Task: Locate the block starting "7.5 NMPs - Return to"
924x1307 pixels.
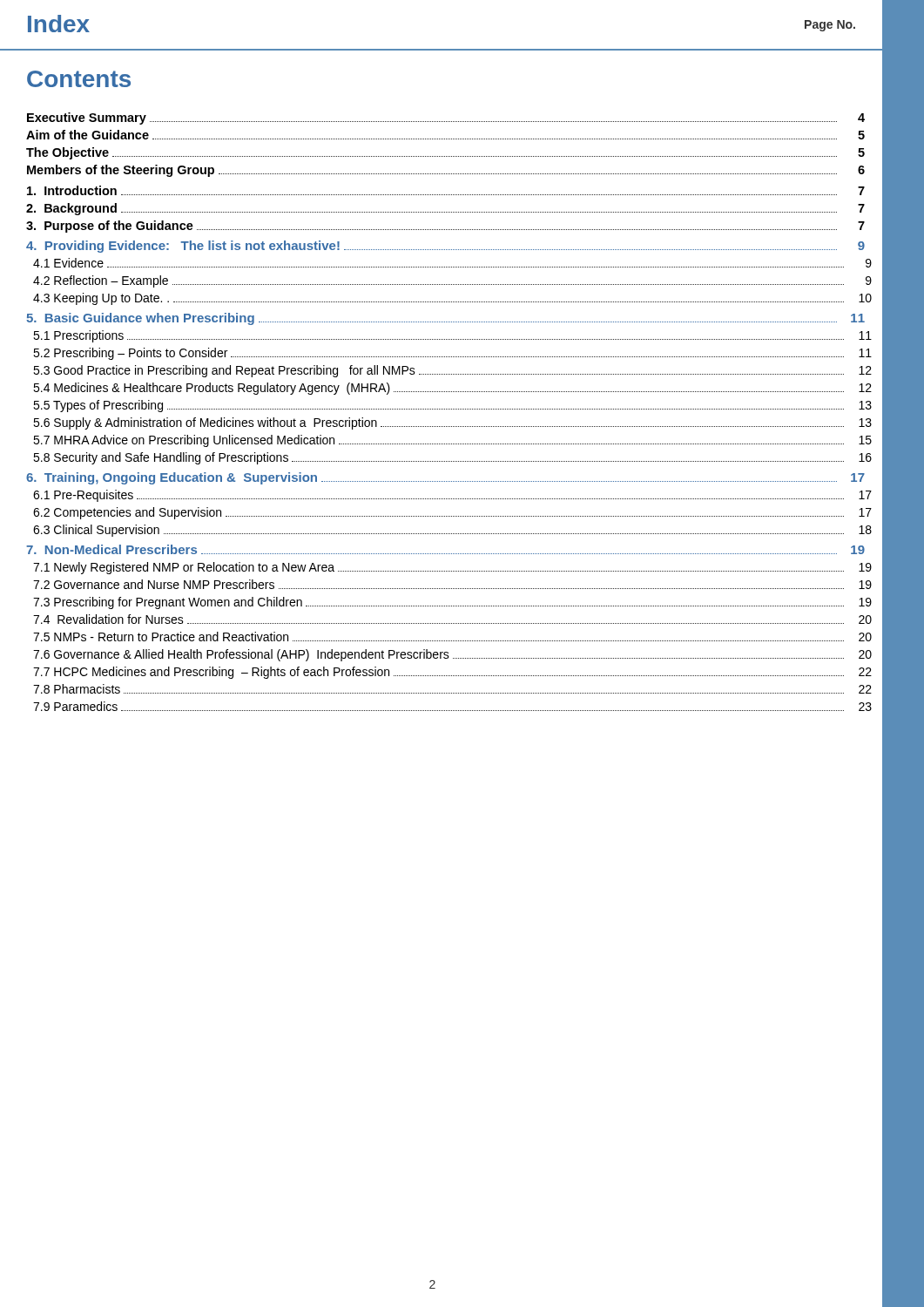Action: tap(452, 637)
